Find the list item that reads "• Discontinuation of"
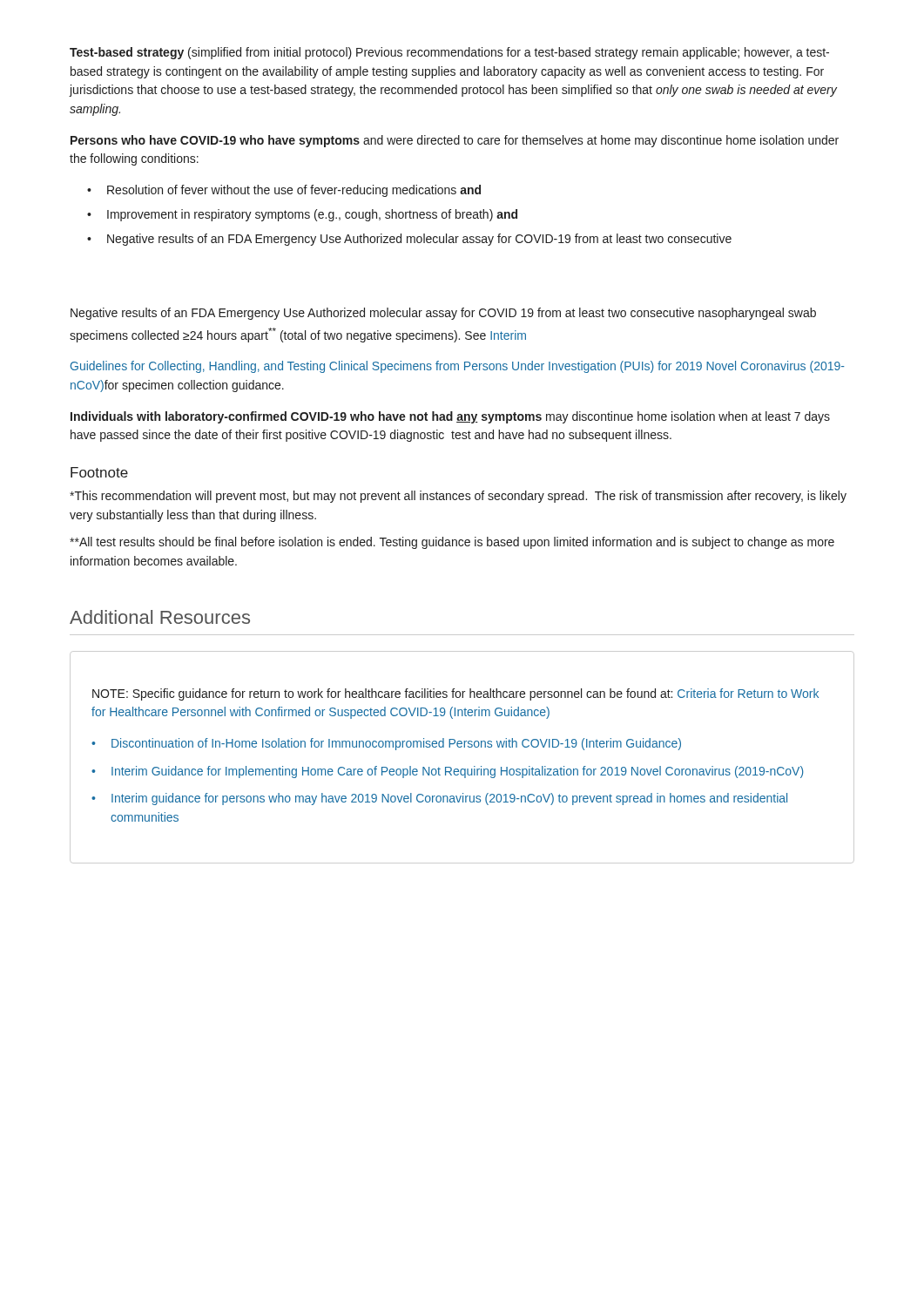This screenshot has height=1307, width=924. pyautogui.click(x=387, y=744)
